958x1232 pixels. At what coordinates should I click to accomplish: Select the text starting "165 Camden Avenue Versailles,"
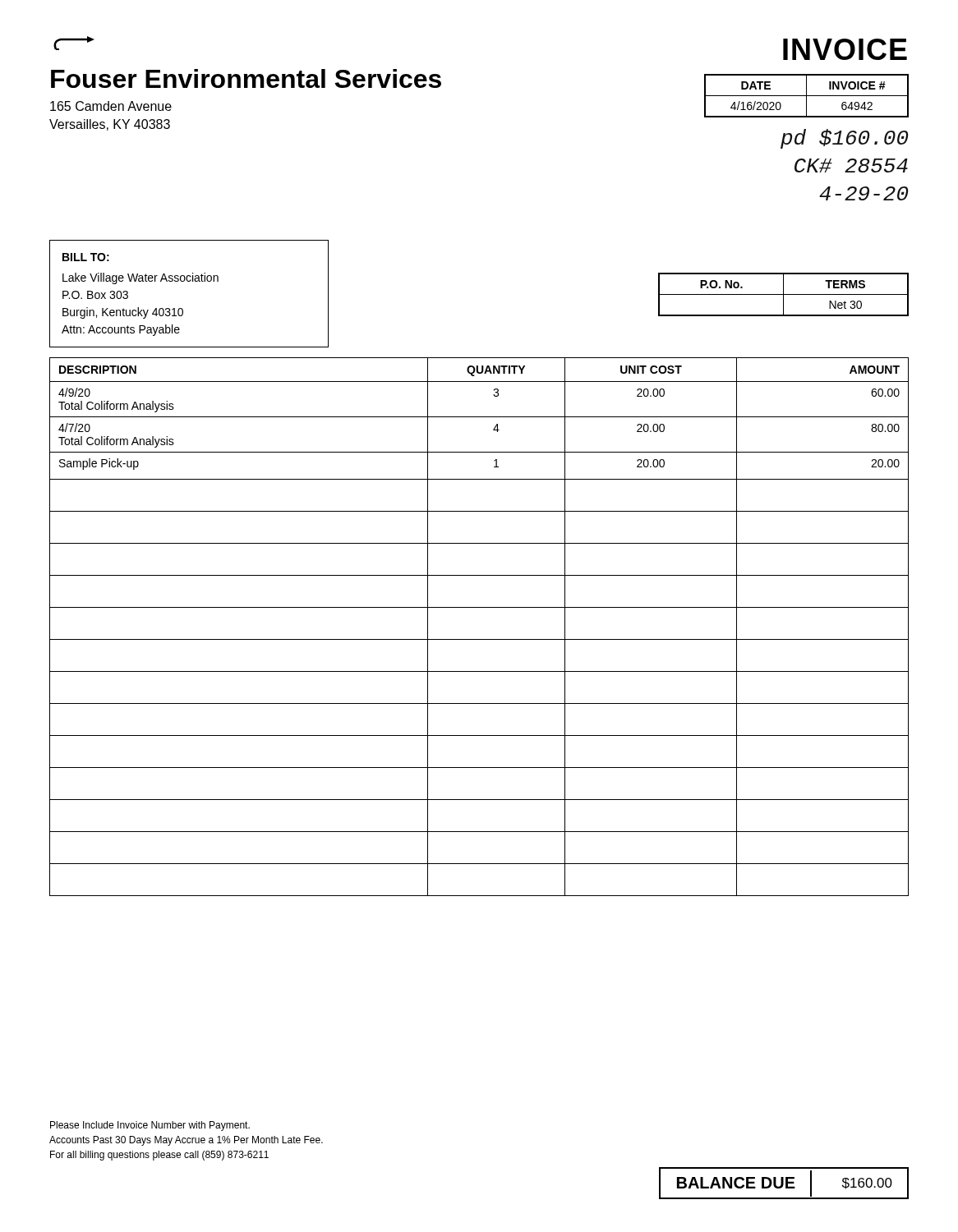point(111,116)
